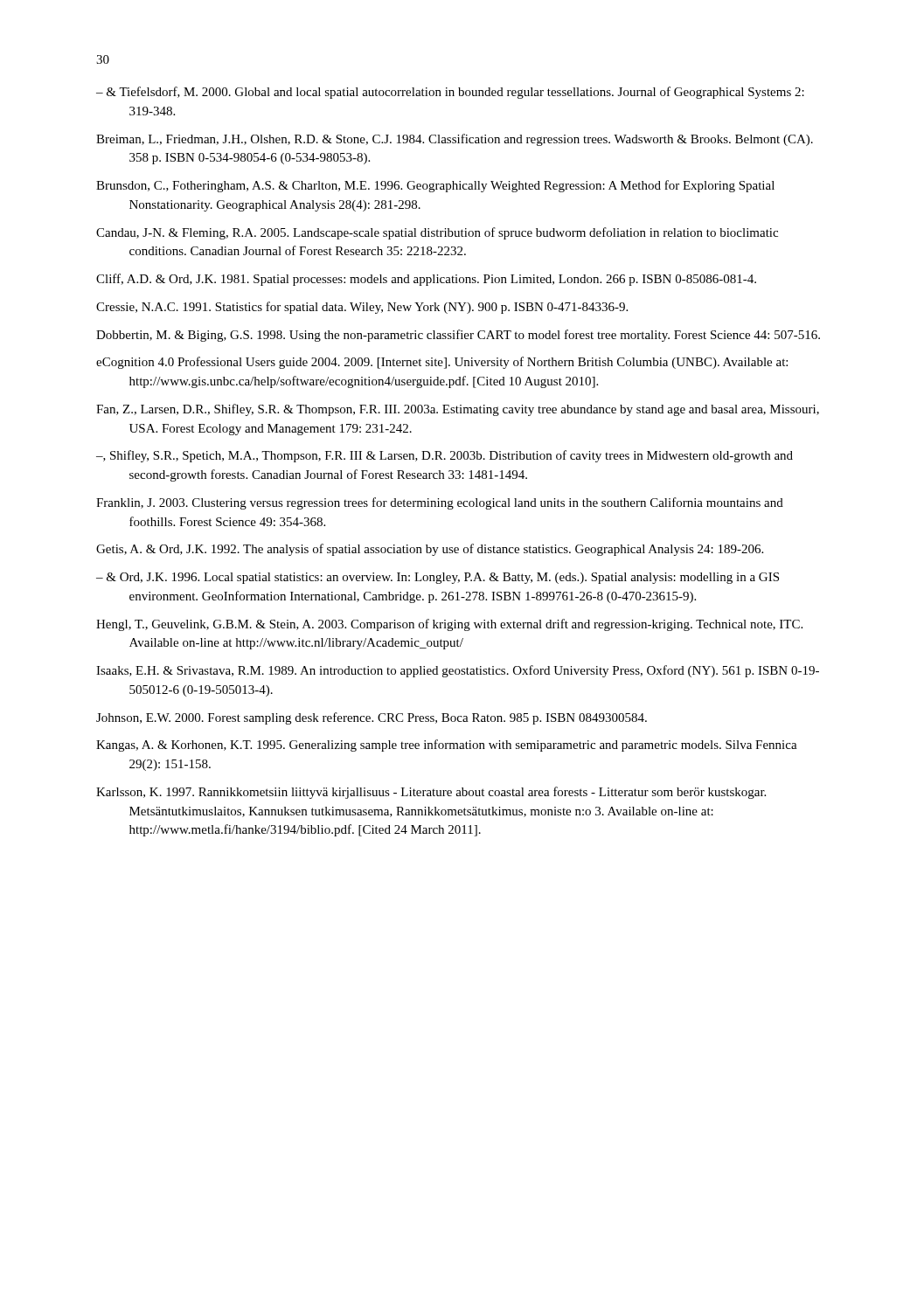Find the list item with the text "Brunsdon, C., Fotheringham, A.S. & Charlton,"
Viewport: 924px width, 1311px height.
pos(436,195)
